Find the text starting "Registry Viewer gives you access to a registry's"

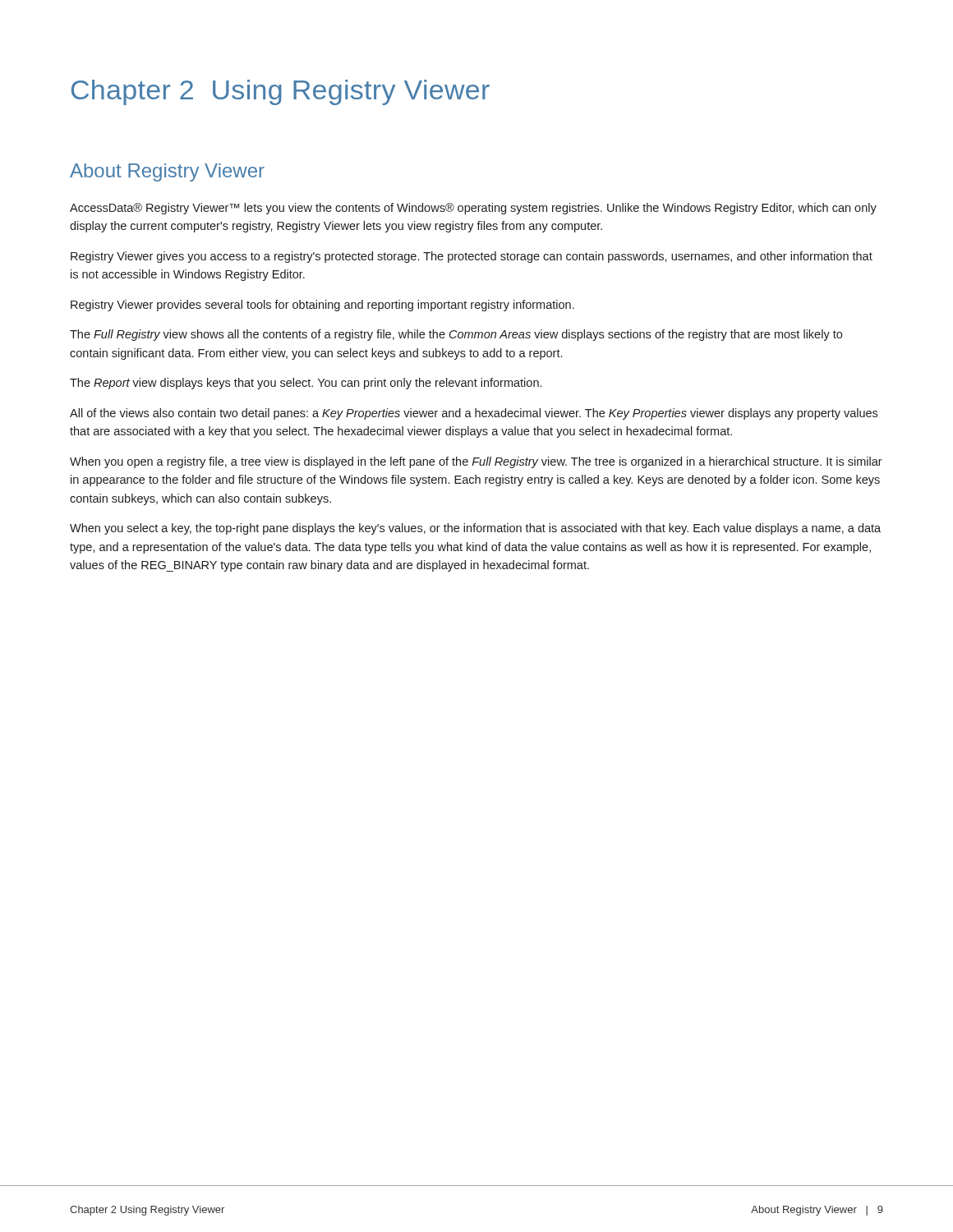coord(471,265)
